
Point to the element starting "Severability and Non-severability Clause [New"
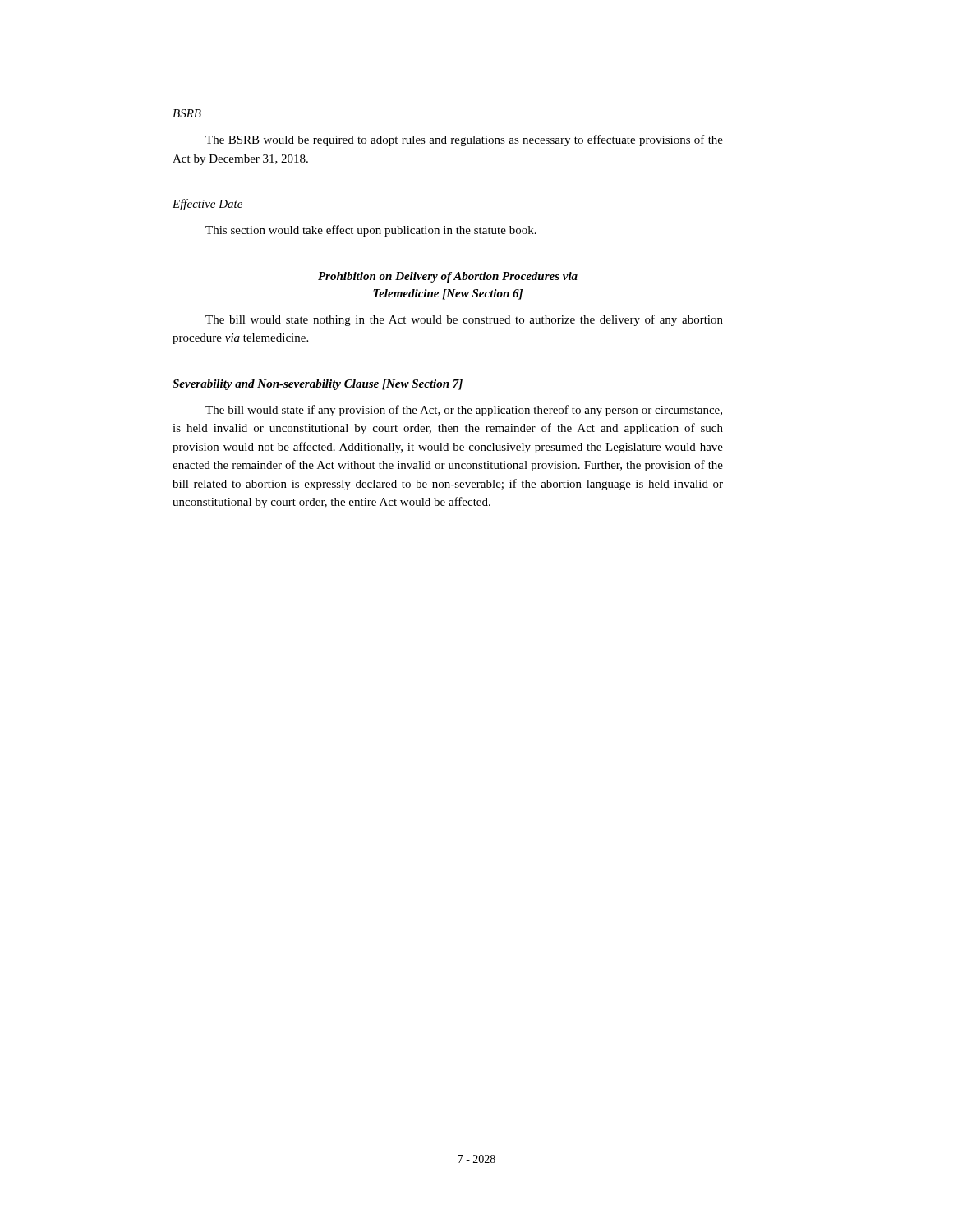[x=318, y=384]
